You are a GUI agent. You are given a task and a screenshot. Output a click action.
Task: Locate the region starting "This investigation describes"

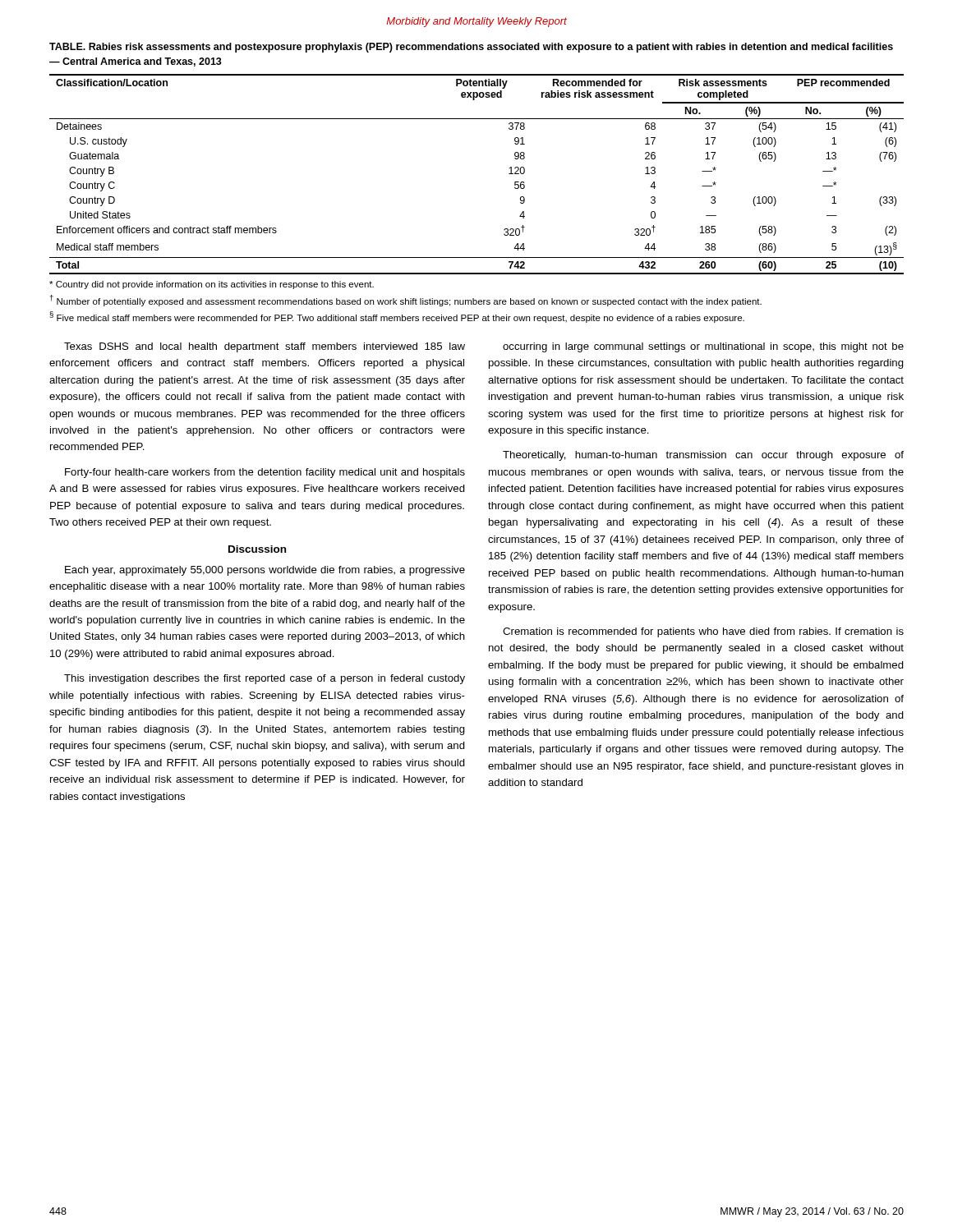click(x=257, y=738)
